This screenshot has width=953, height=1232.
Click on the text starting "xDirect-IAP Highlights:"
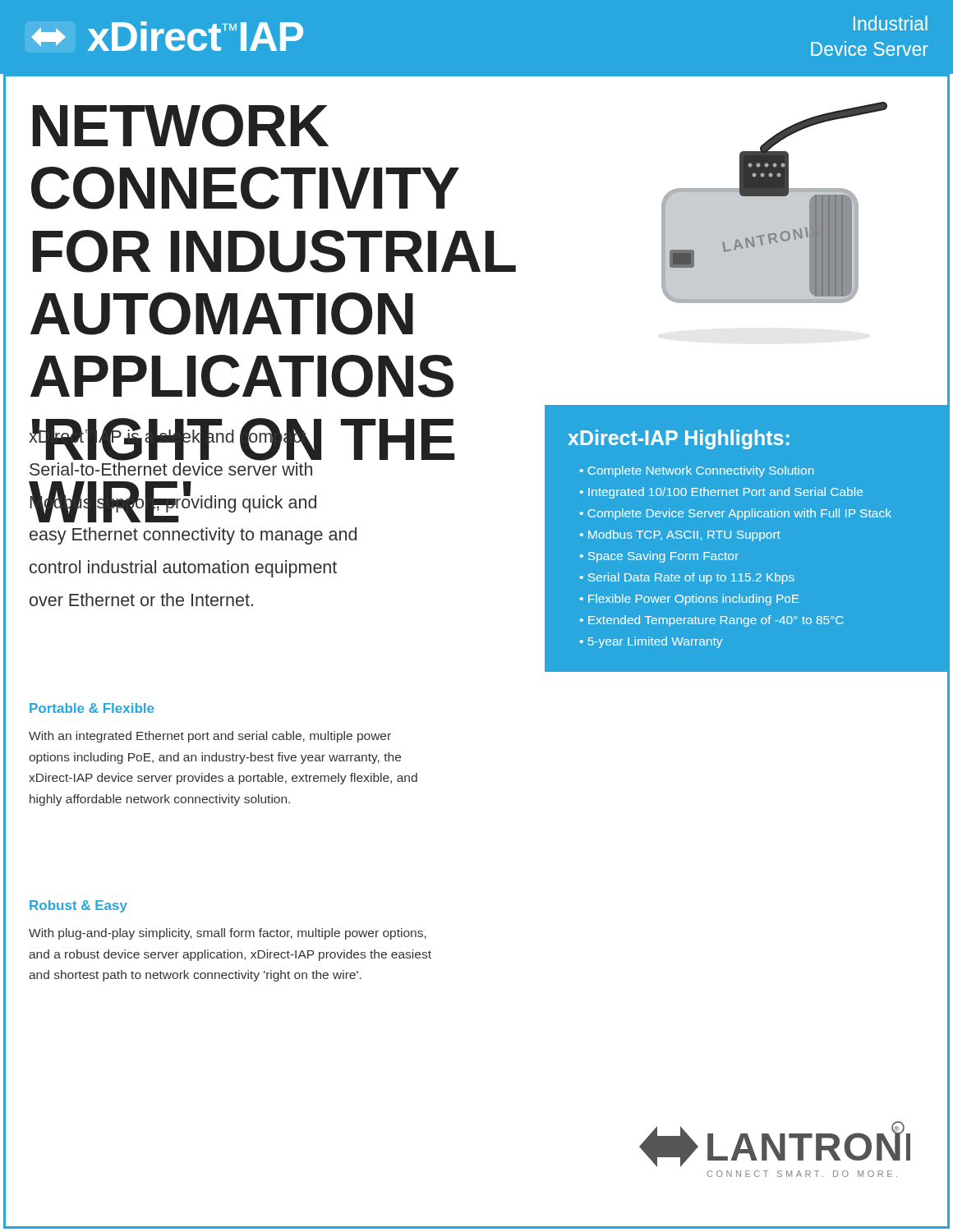pyautogui.click(x=679, y=438)
